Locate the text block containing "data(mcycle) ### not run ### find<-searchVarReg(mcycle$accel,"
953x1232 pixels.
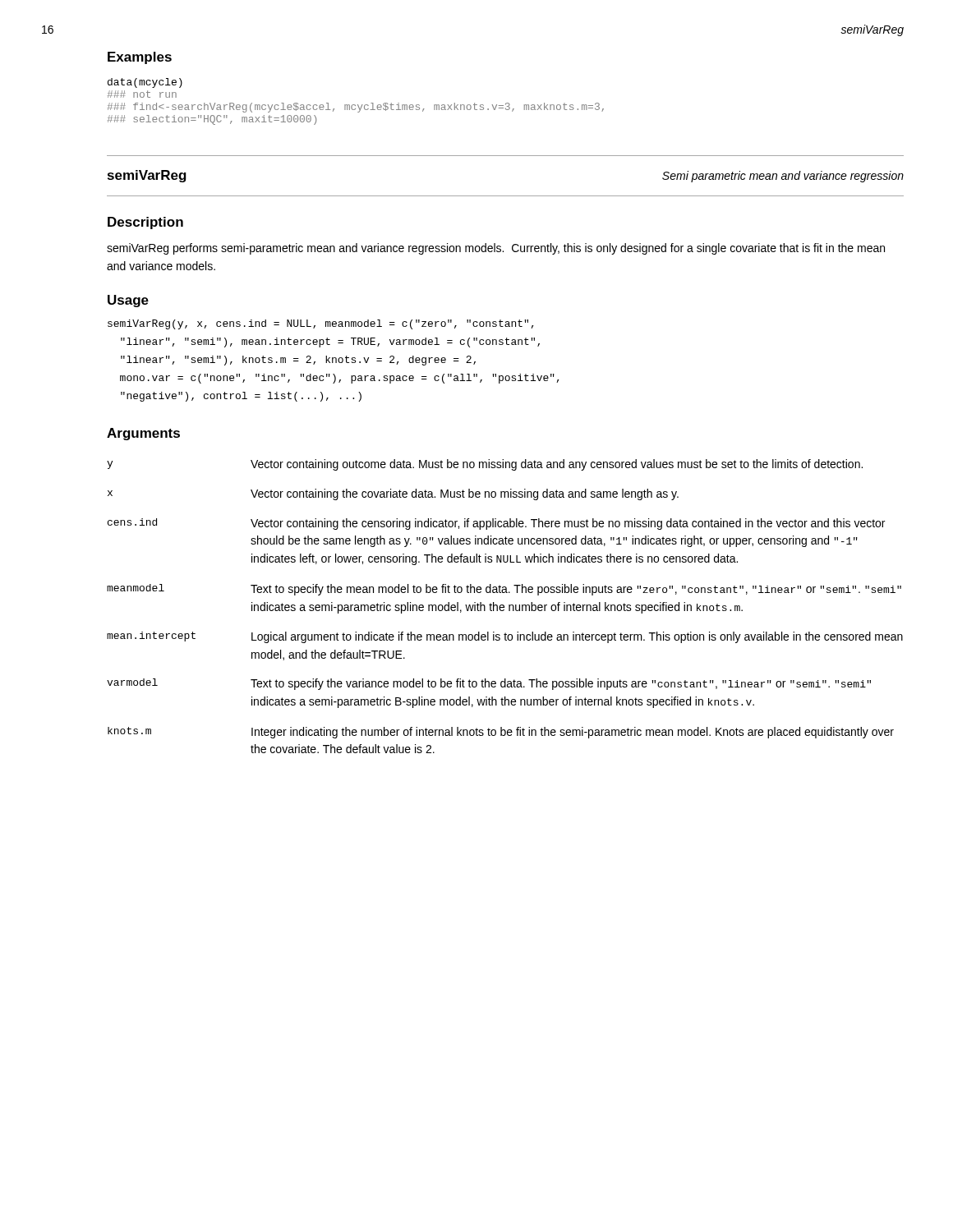click(x=505, y=101)
